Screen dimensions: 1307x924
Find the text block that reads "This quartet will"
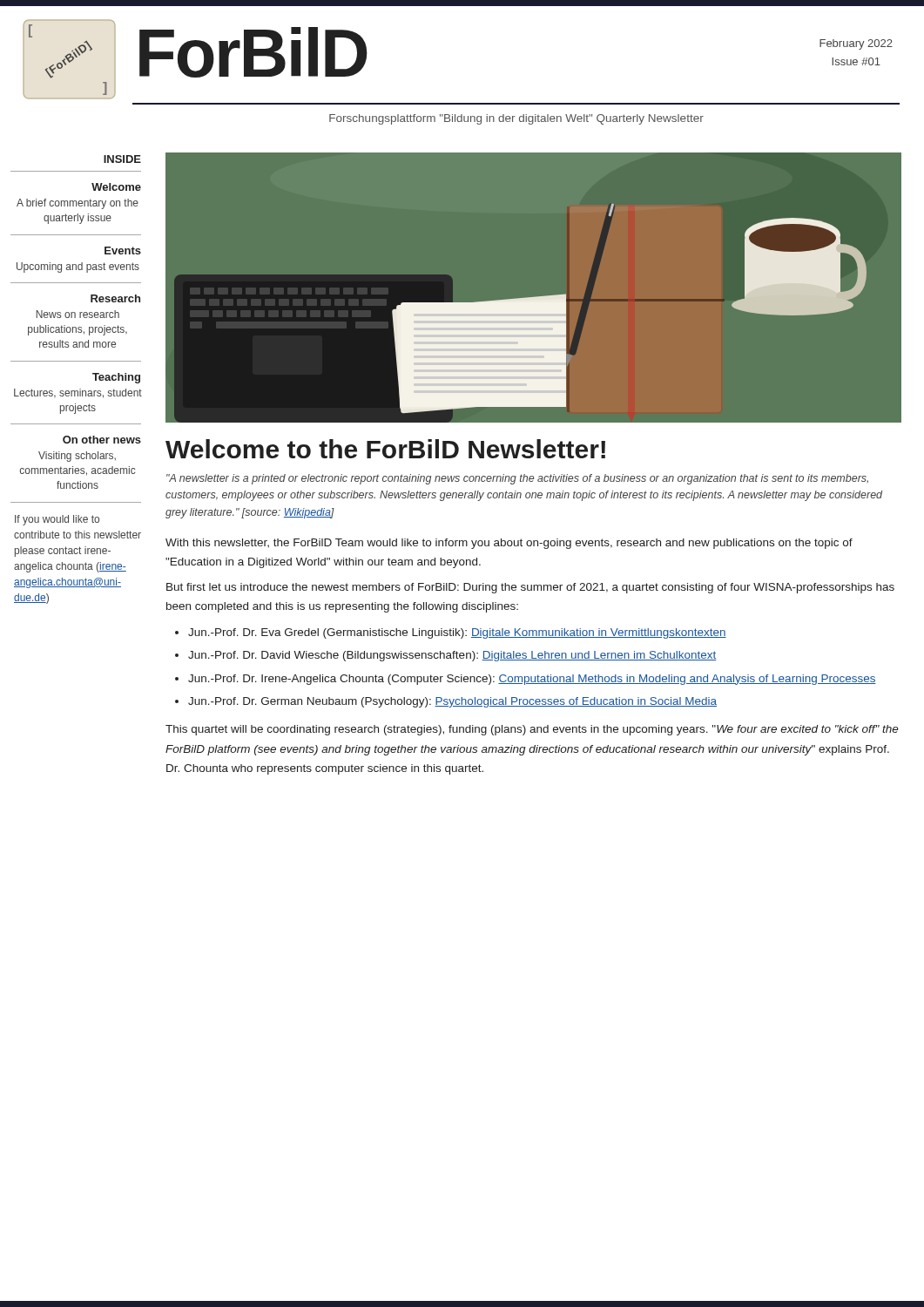coord(532,748)
